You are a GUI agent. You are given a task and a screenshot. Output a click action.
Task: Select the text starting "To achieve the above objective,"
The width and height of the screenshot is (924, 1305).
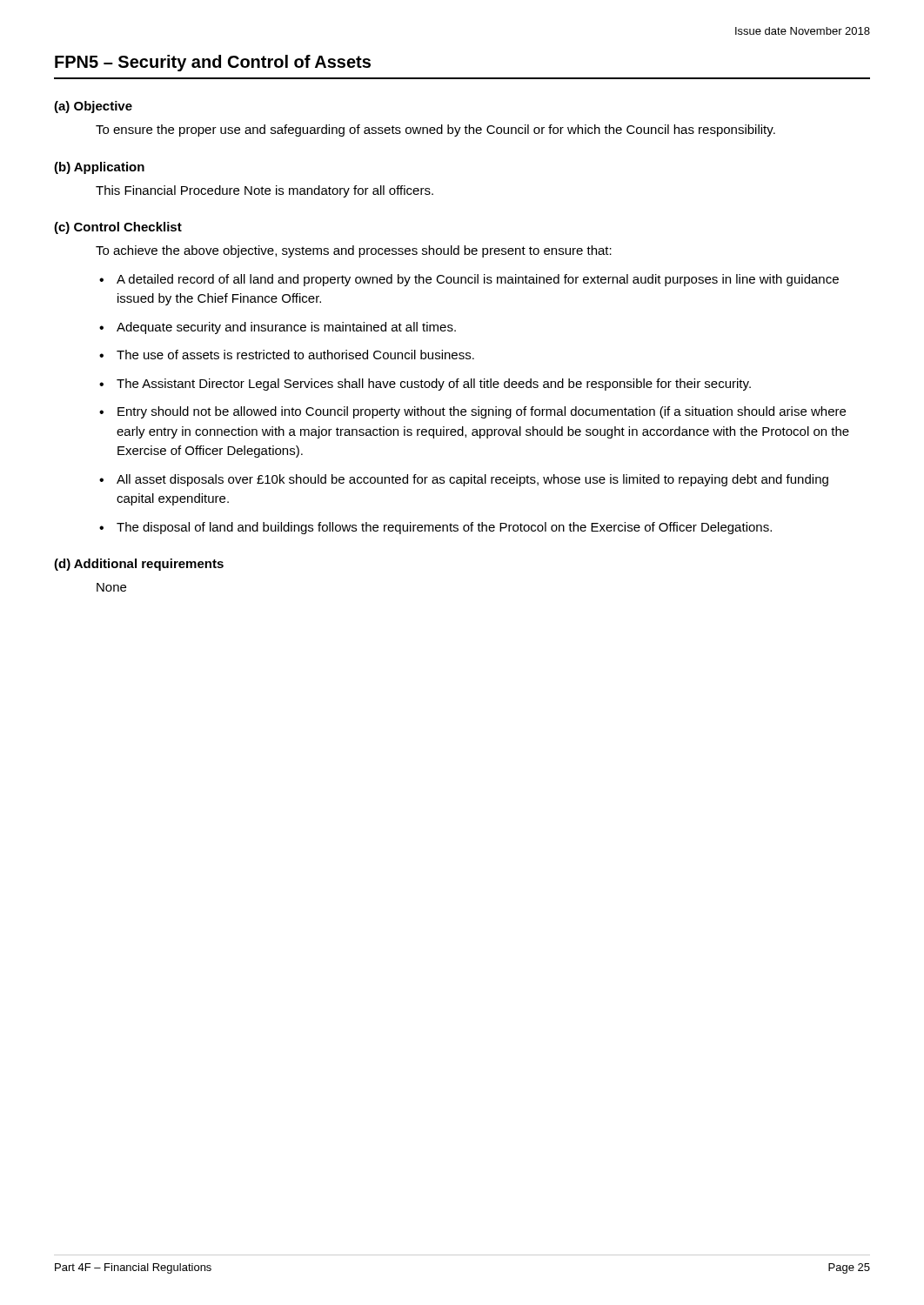click(354, 250)
